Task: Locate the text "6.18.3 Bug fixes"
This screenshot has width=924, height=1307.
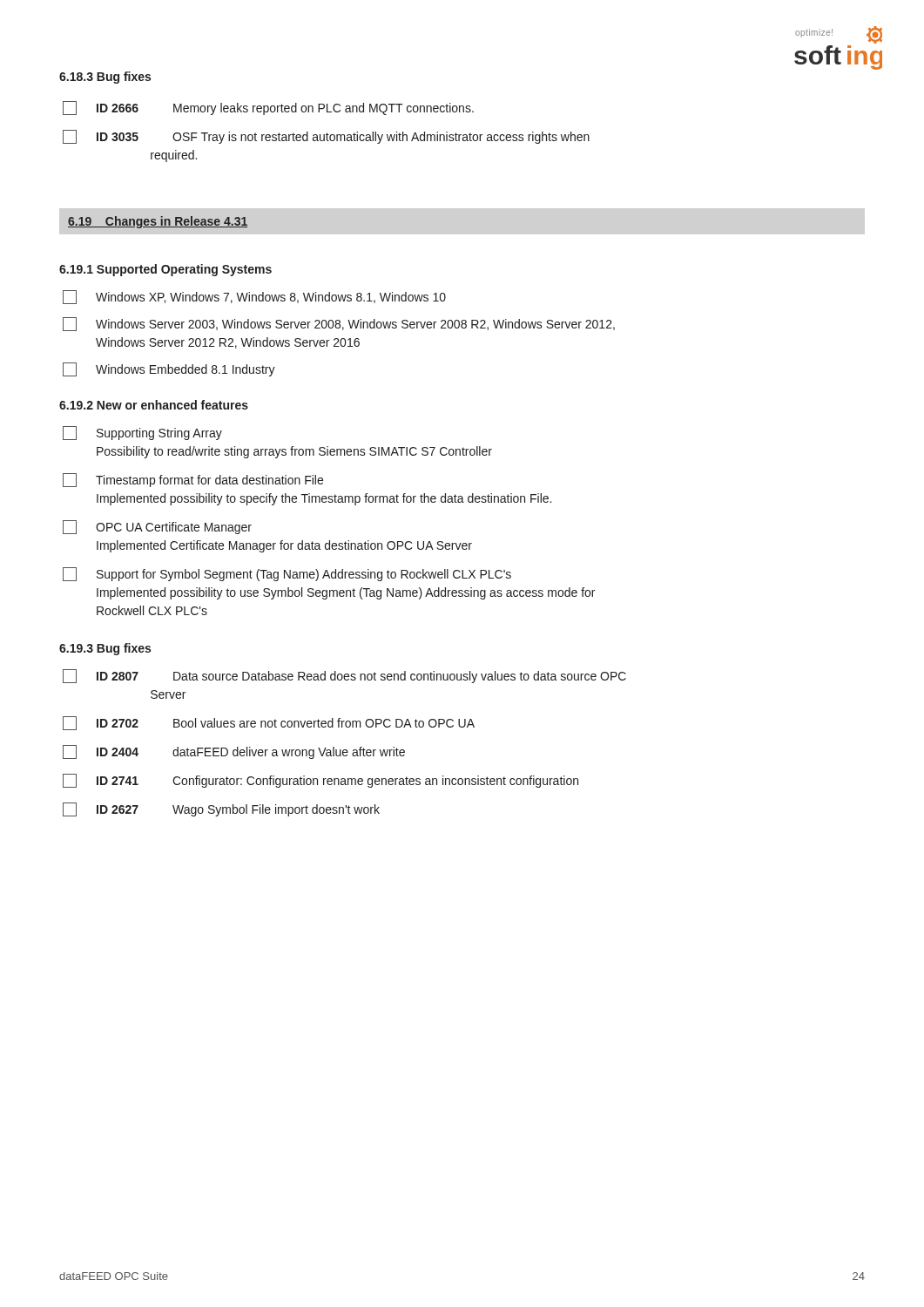Action: click(105, 77)
